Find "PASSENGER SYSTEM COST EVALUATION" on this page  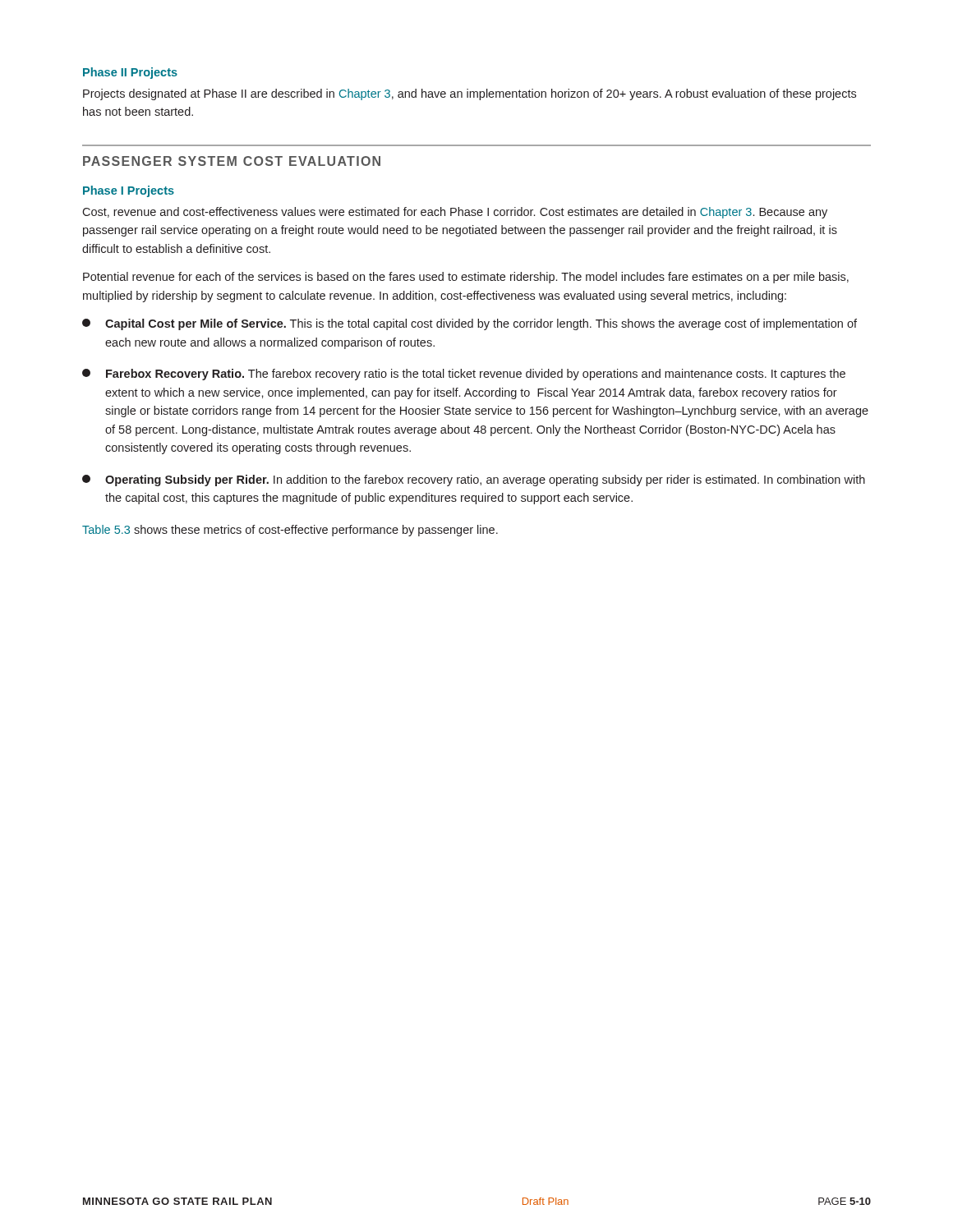coord(232,161)
